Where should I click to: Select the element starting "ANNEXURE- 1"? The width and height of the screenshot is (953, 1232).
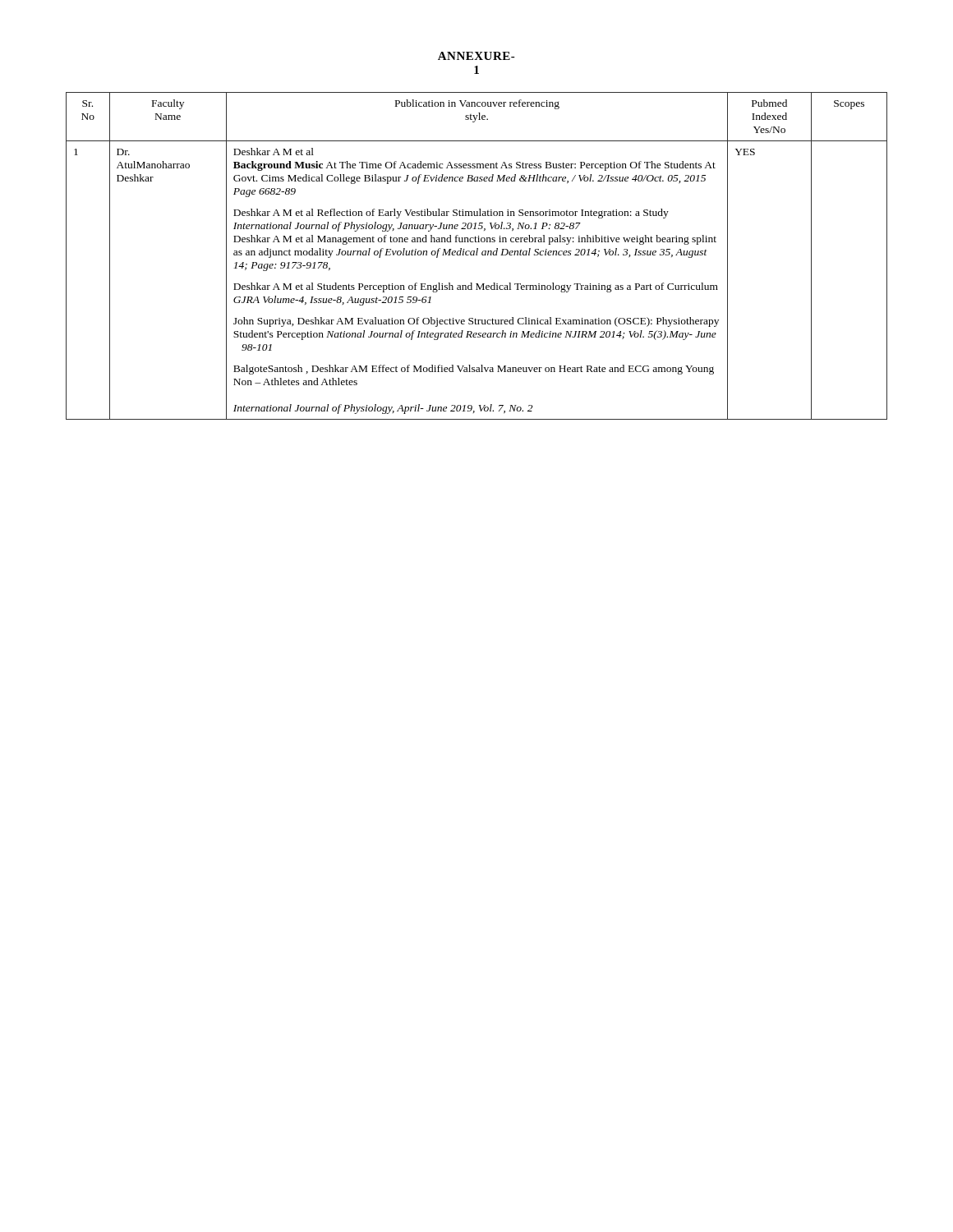476,63
